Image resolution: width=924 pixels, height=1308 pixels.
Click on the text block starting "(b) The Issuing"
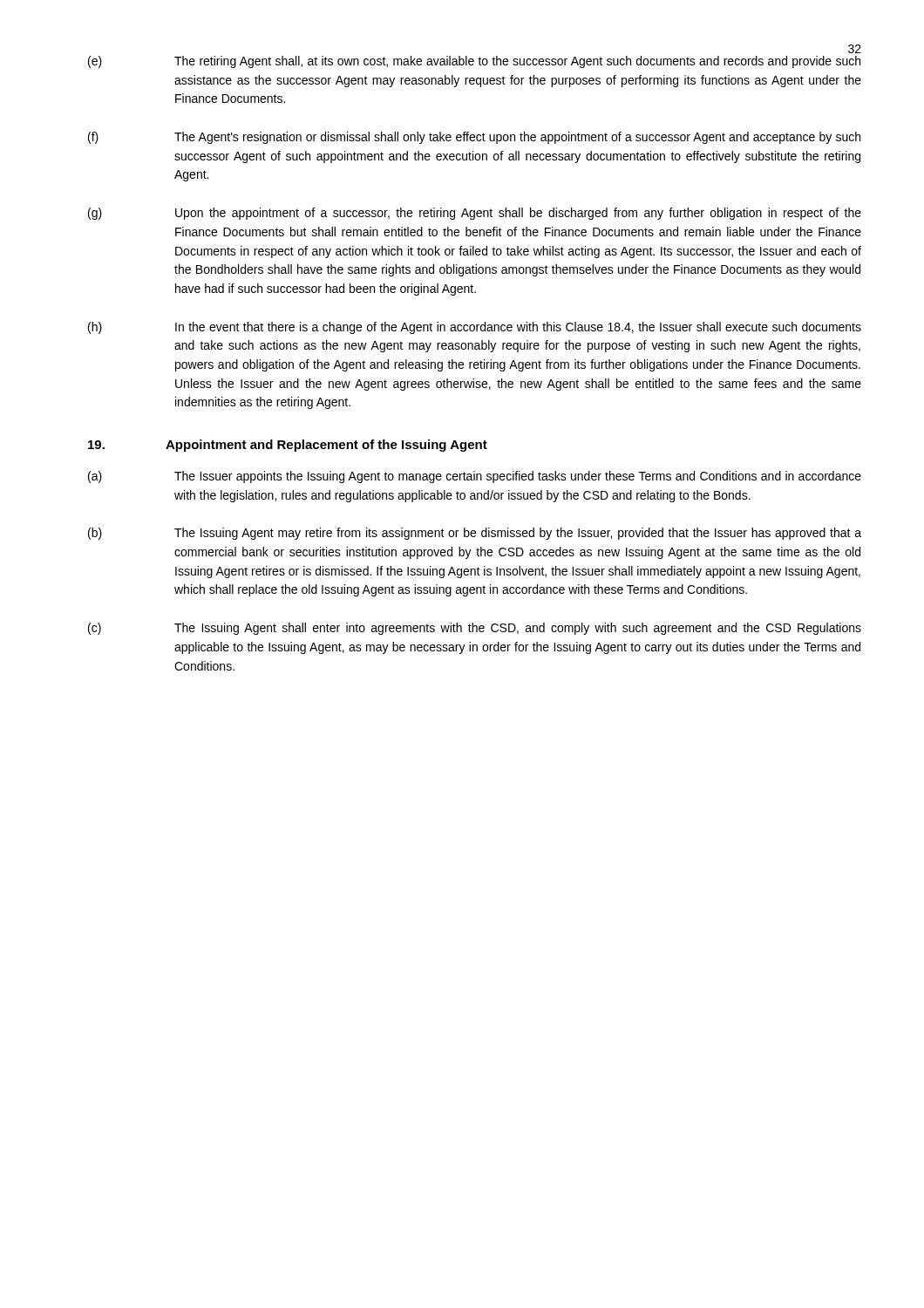(474, 562)
